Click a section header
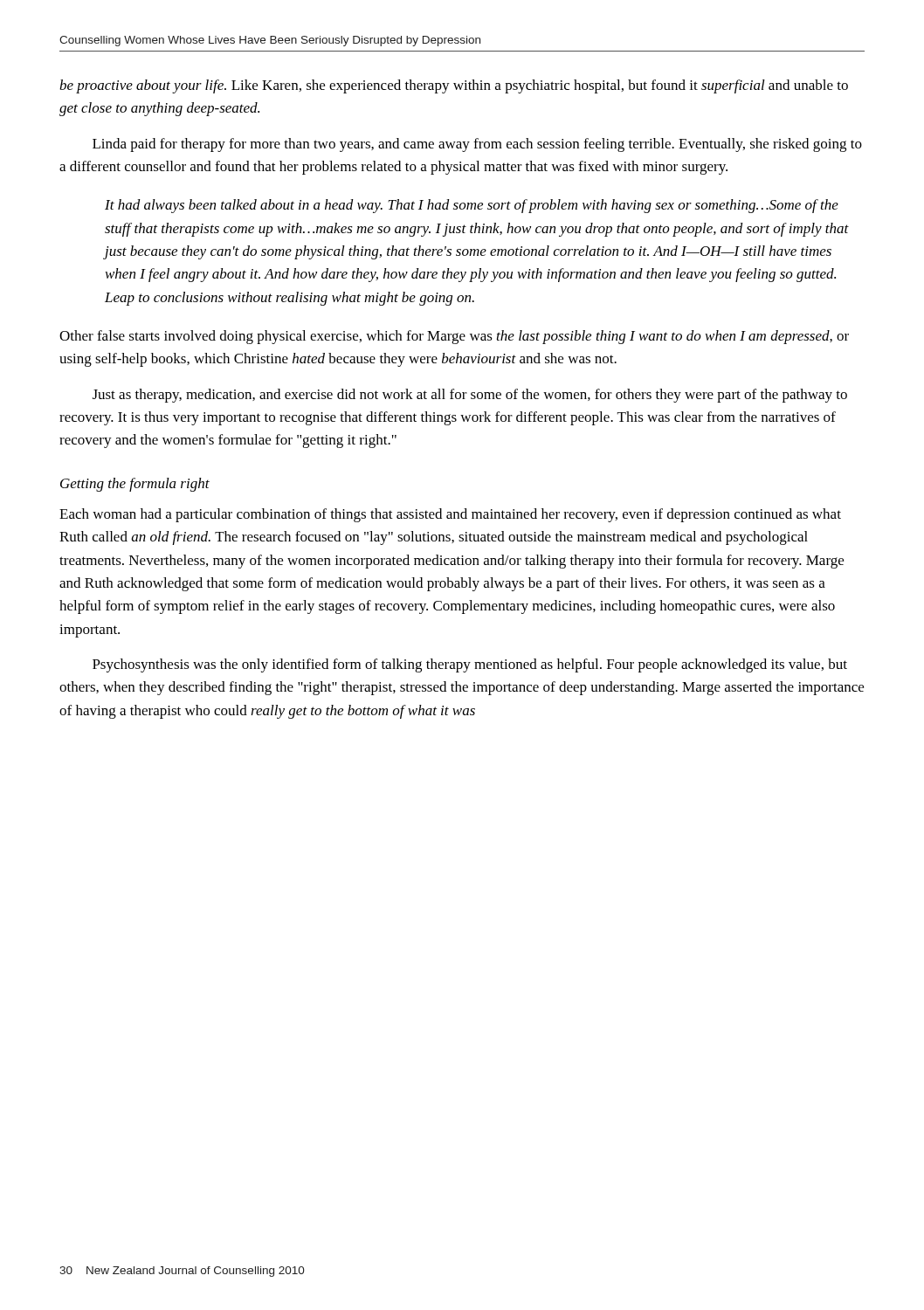The width and height of the screenshot is (924, 1310). coord(134,483)
